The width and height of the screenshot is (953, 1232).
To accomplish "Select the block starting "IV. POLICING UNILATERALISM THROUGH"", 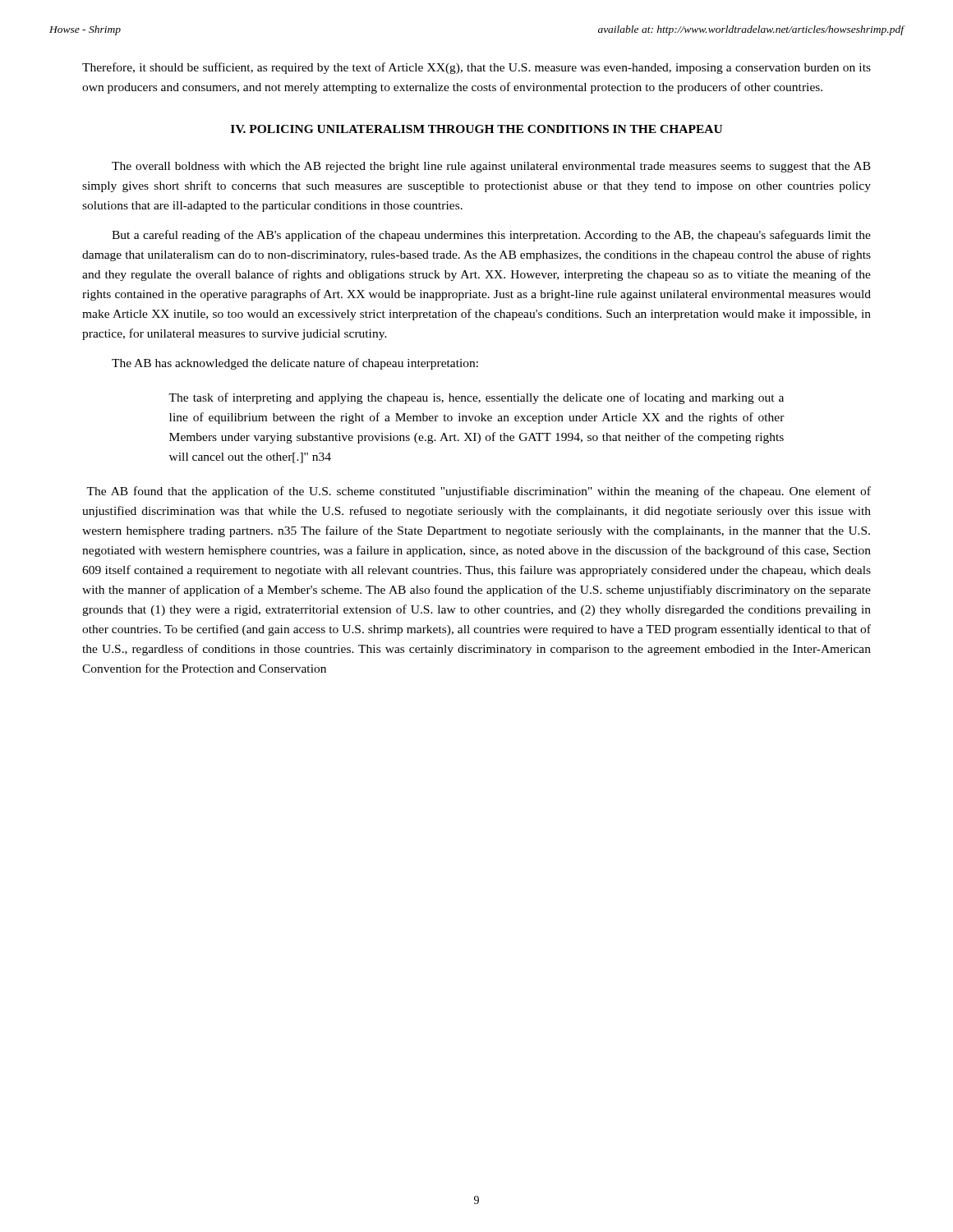I will (x=476, y=129).
